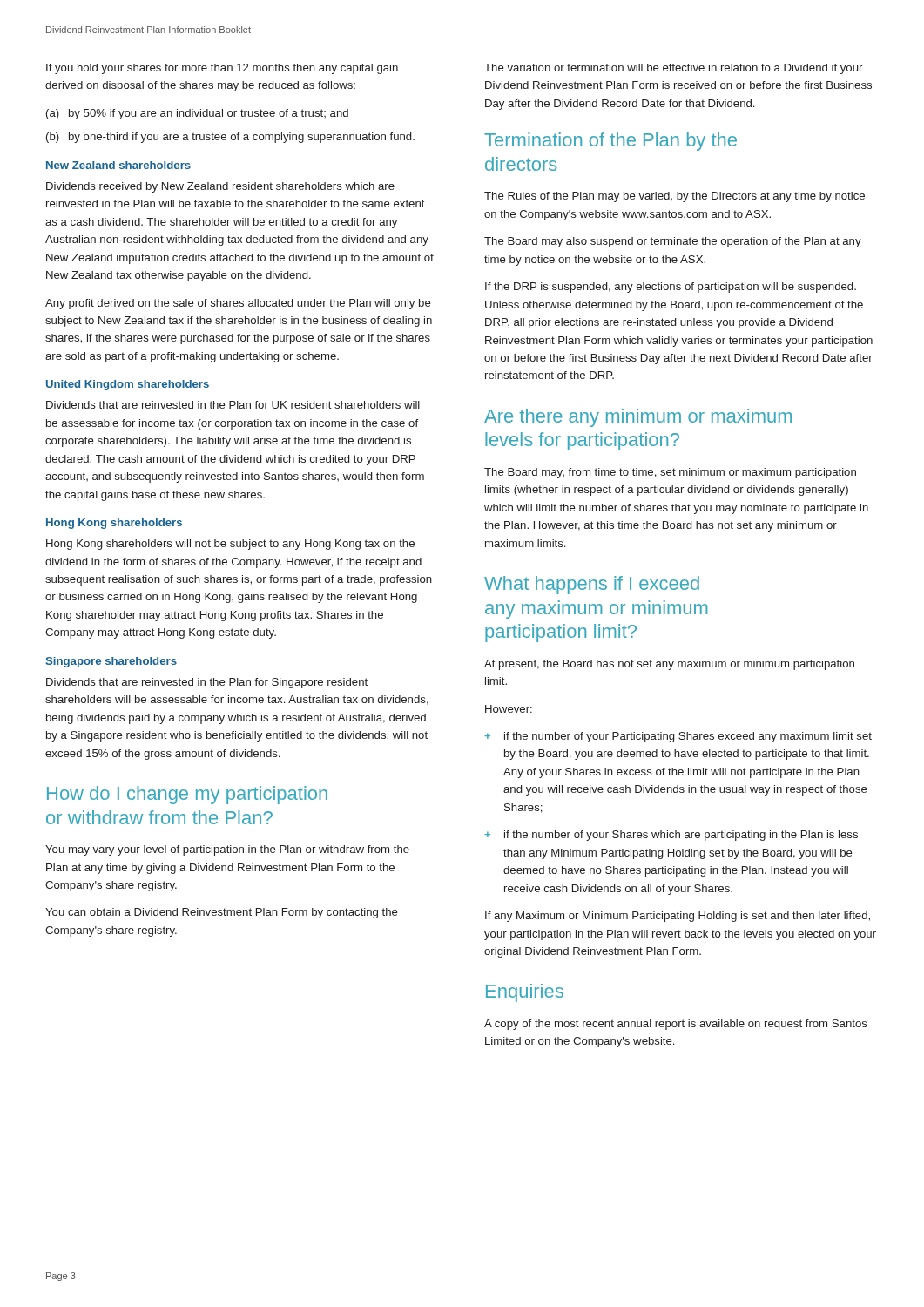Viewport: 924px width, 1307px height.
Task: Find the passage starting "If the DRP is"
Action: pyautogui.click(x=679, y=331)
